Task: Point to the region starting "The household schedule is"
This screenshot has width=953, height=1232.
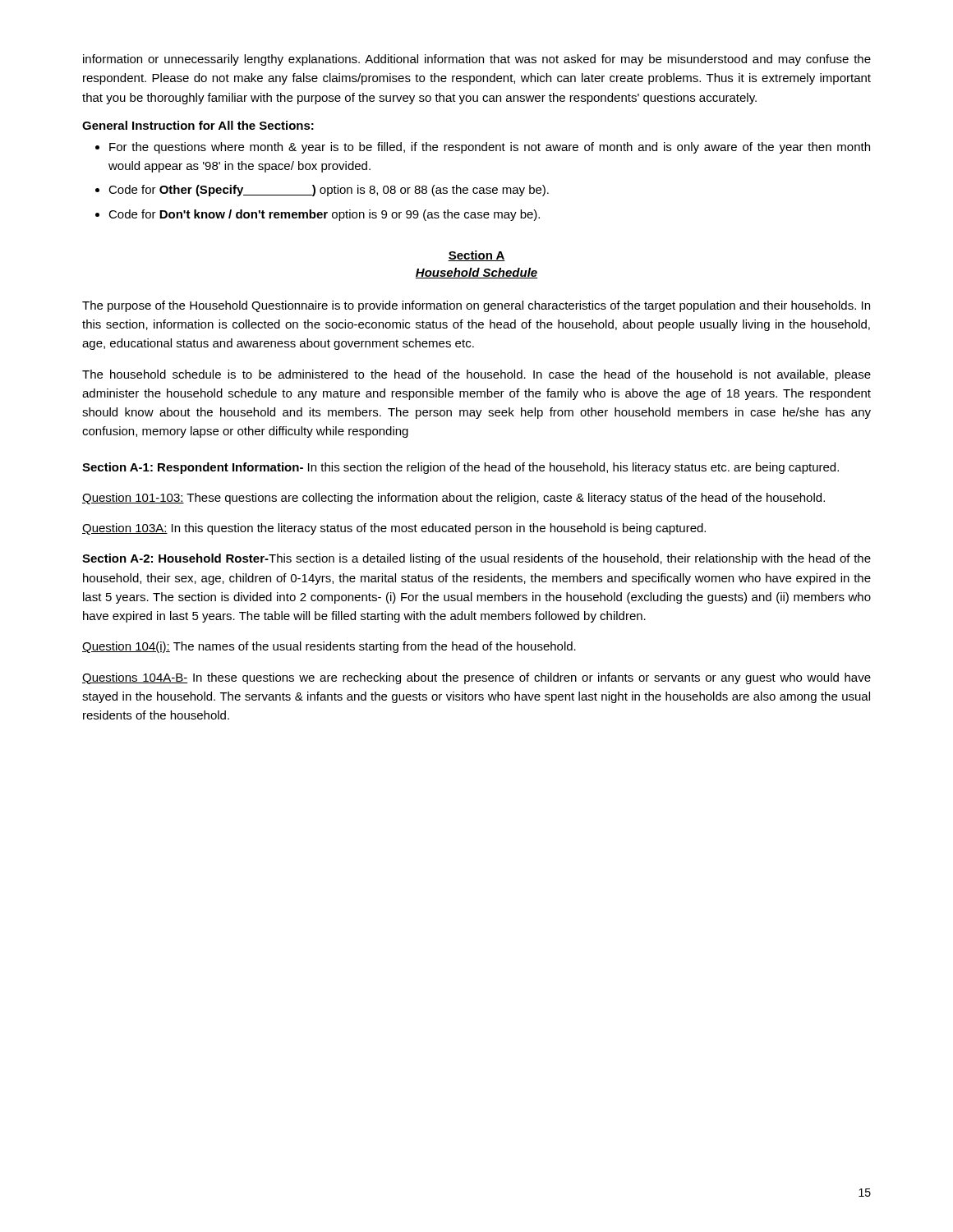Action: tap(476, 402)
